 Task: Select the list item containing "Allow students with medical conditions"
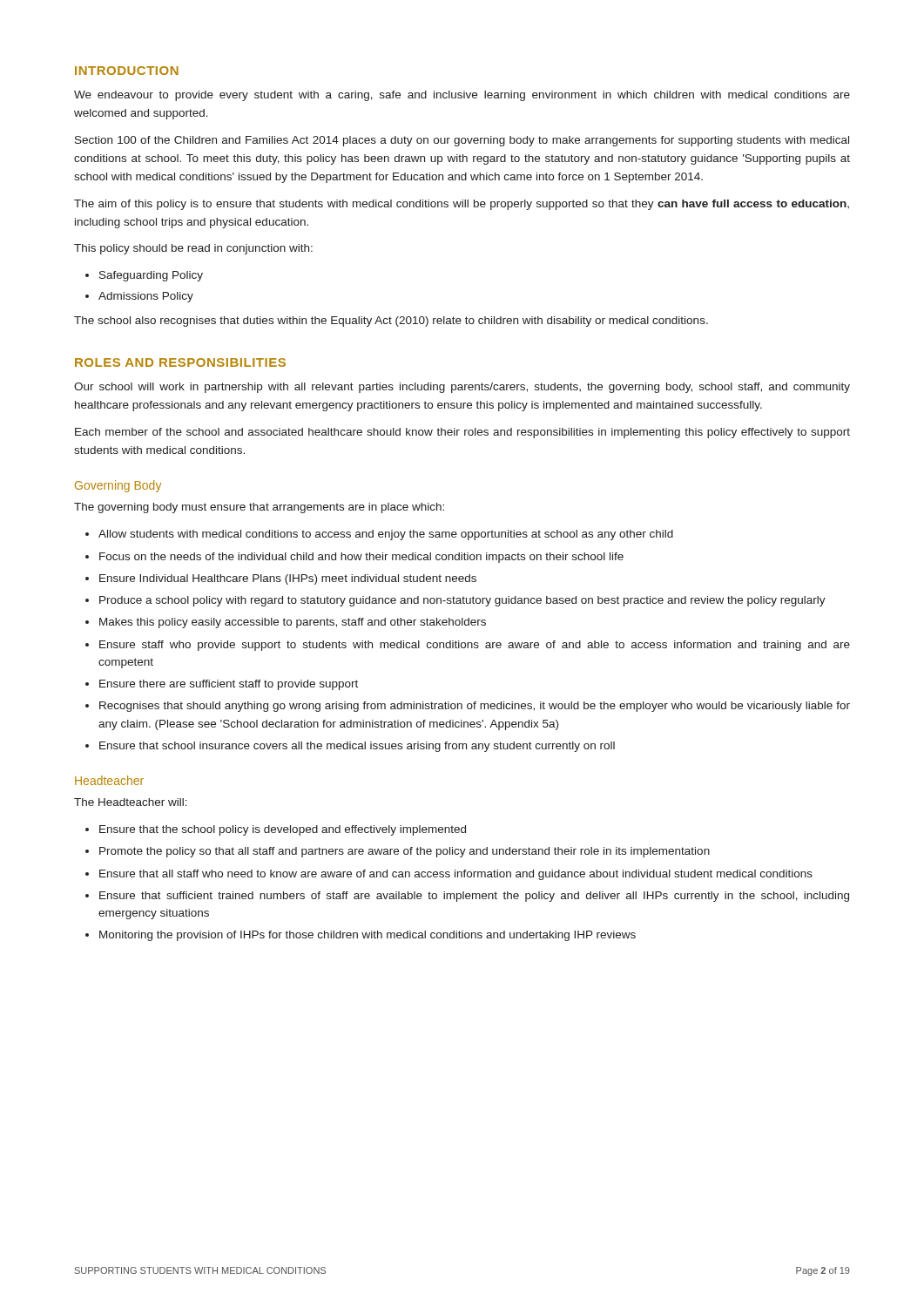462,640
